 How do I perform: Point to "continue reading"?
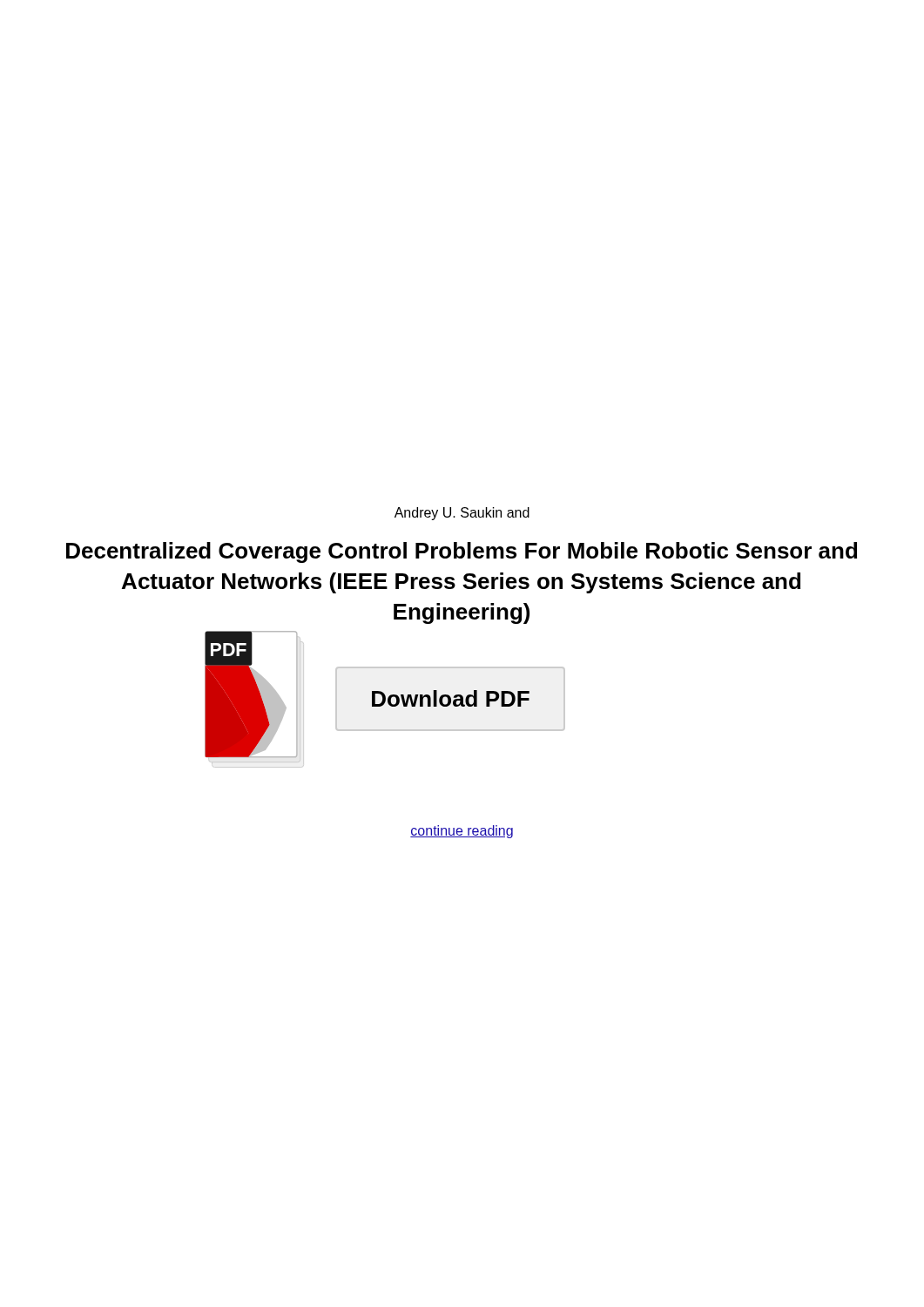pyautogui.click(x=462, y=831)
